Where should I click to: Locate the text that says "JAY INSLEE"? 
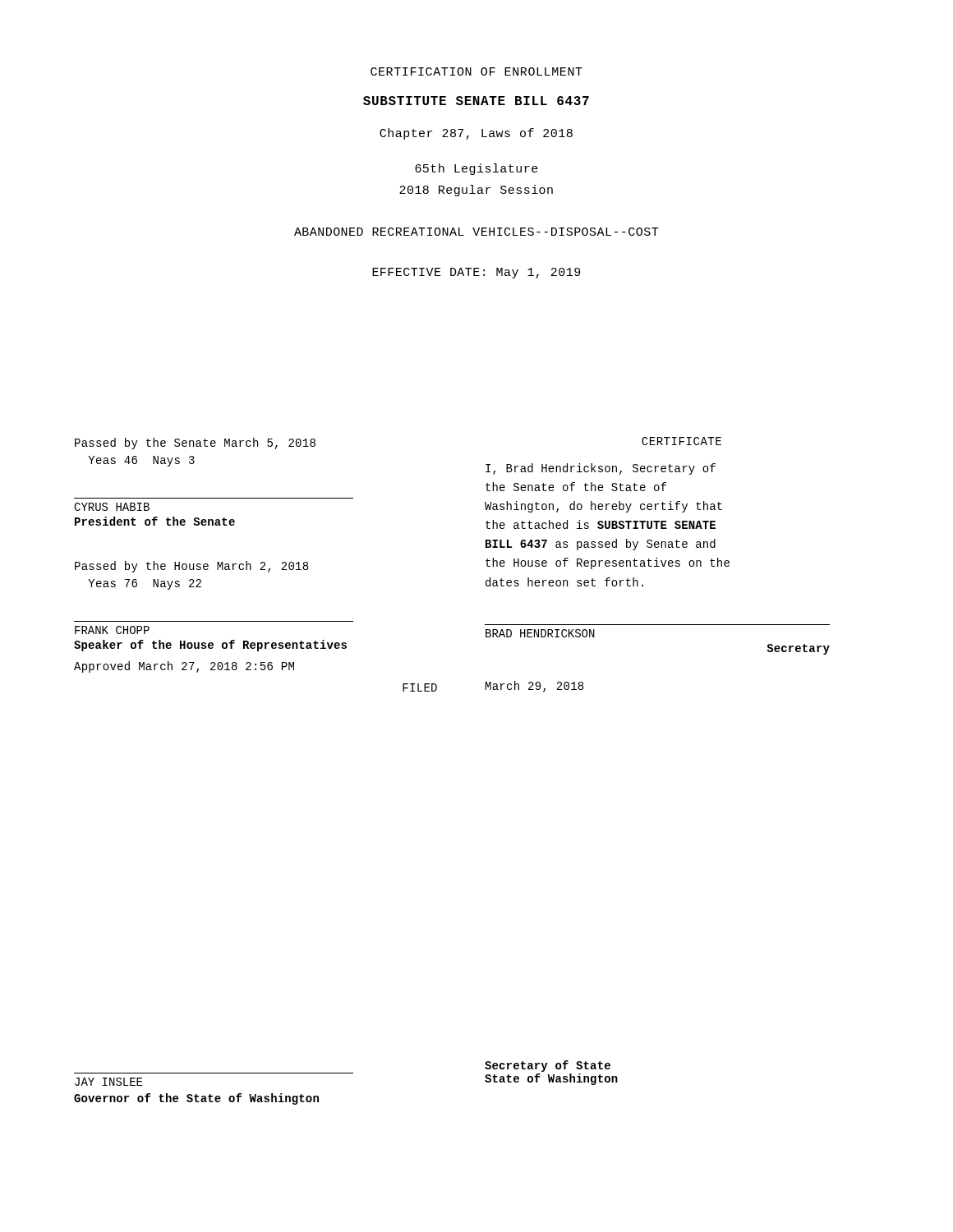214,1074
